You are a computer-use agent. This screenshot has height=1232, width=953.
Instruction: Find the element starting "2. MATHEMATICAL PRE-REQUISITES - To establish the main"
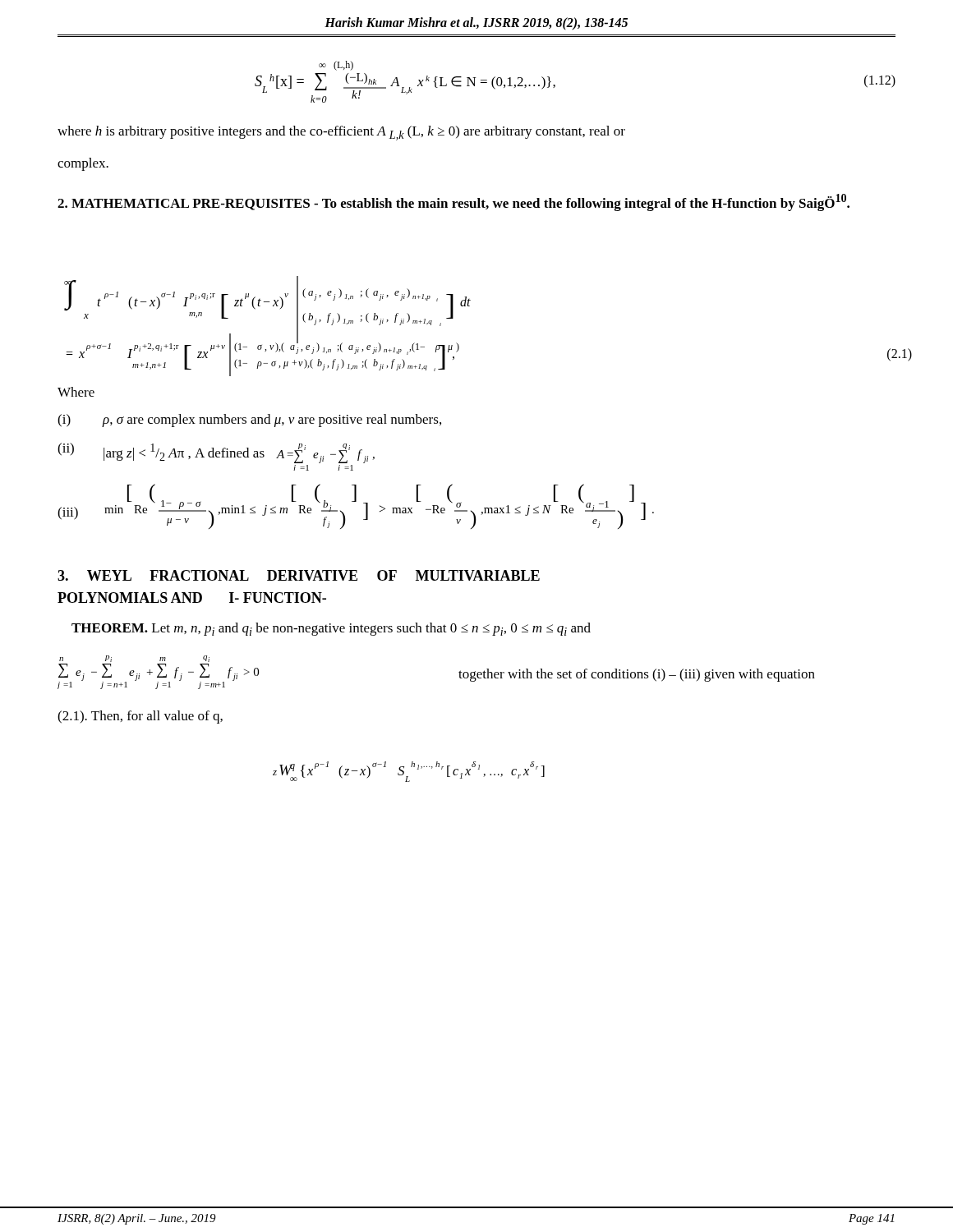[454, 201]
